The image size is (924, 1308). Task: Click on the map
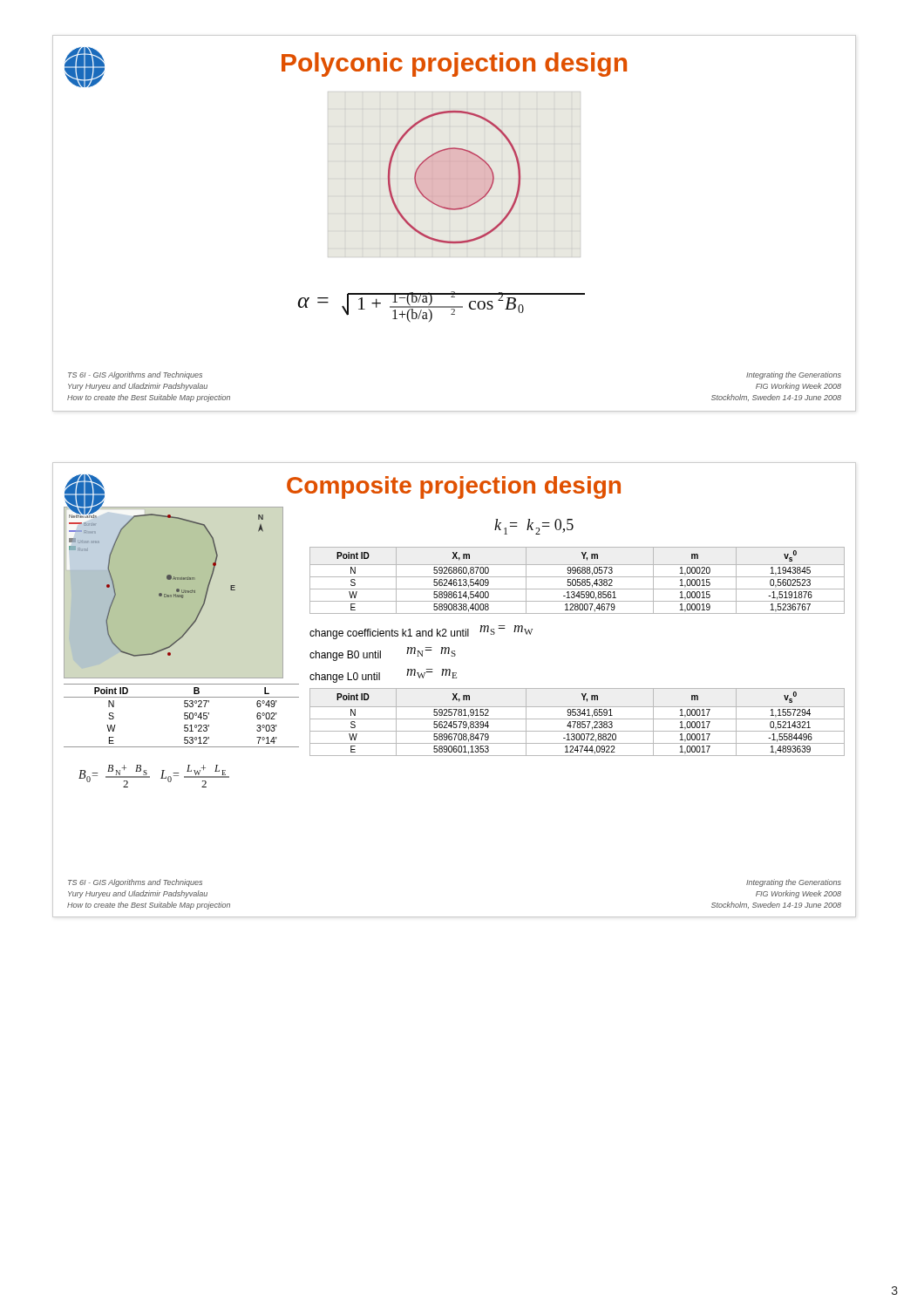point(173,593)
